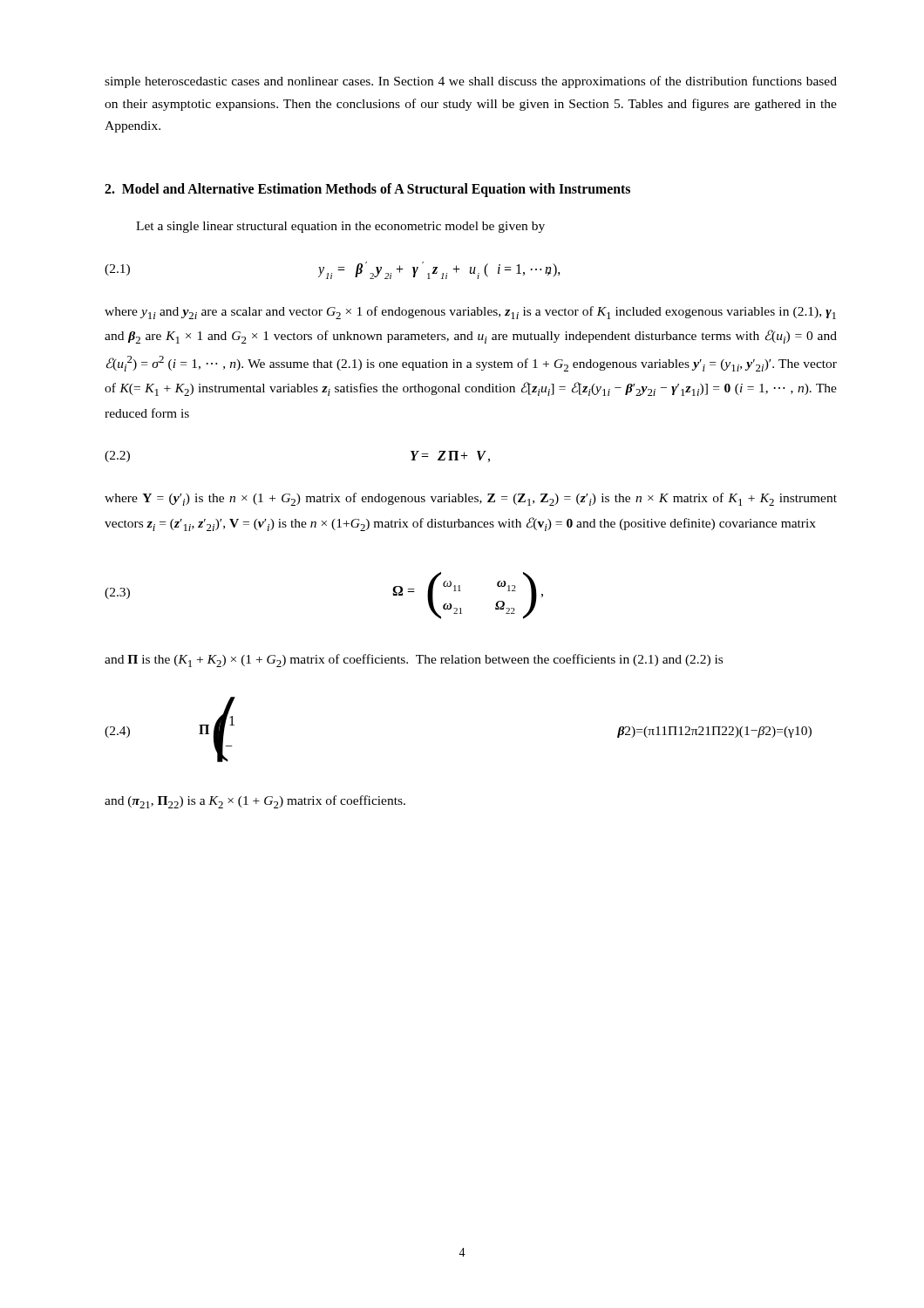924x1308 pixels.
Task: Select the passage starting "where y1i and"
Action: pos(471,362)
